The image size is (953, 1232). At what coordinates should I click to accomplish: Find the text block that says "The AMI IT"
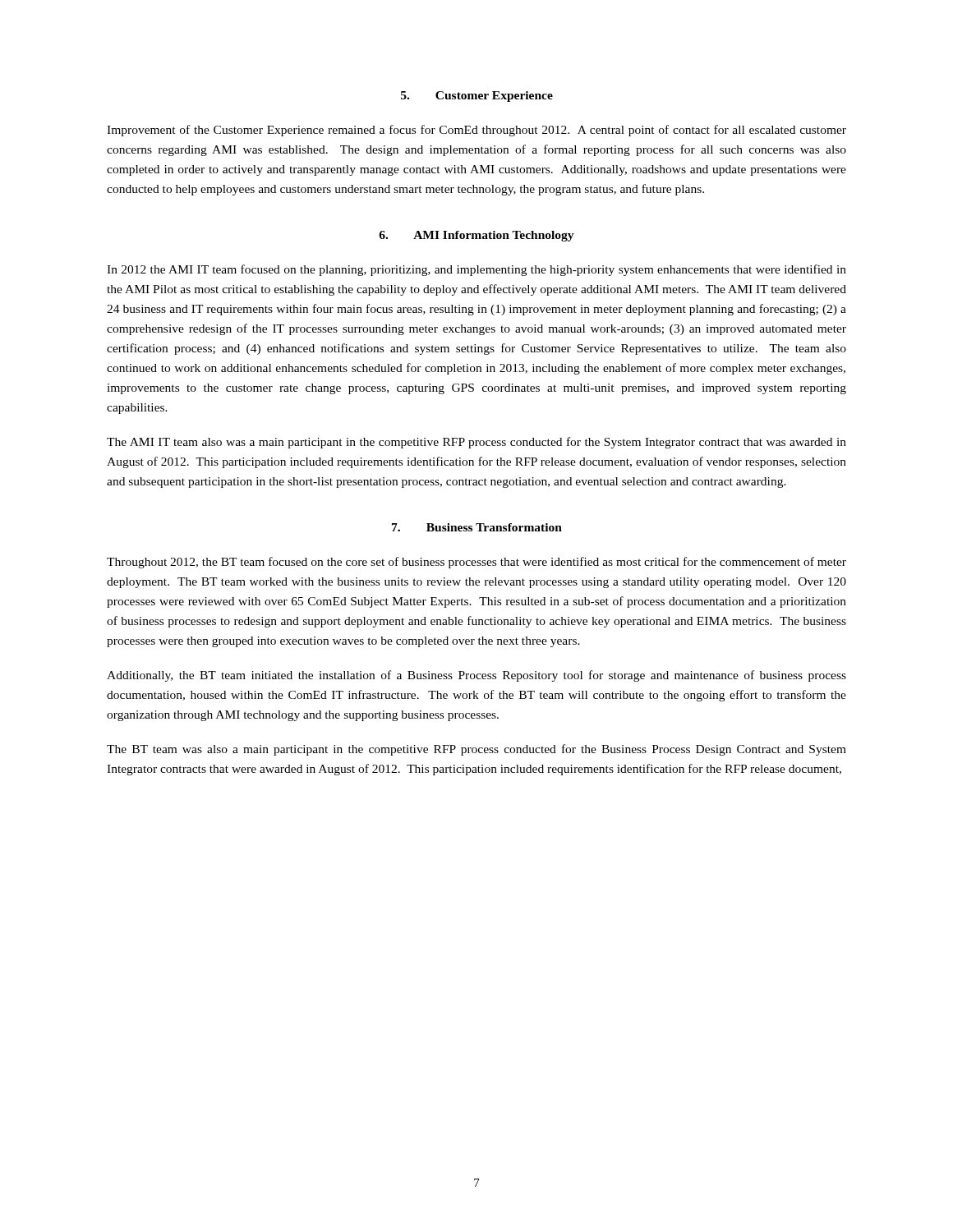[476, 461]
